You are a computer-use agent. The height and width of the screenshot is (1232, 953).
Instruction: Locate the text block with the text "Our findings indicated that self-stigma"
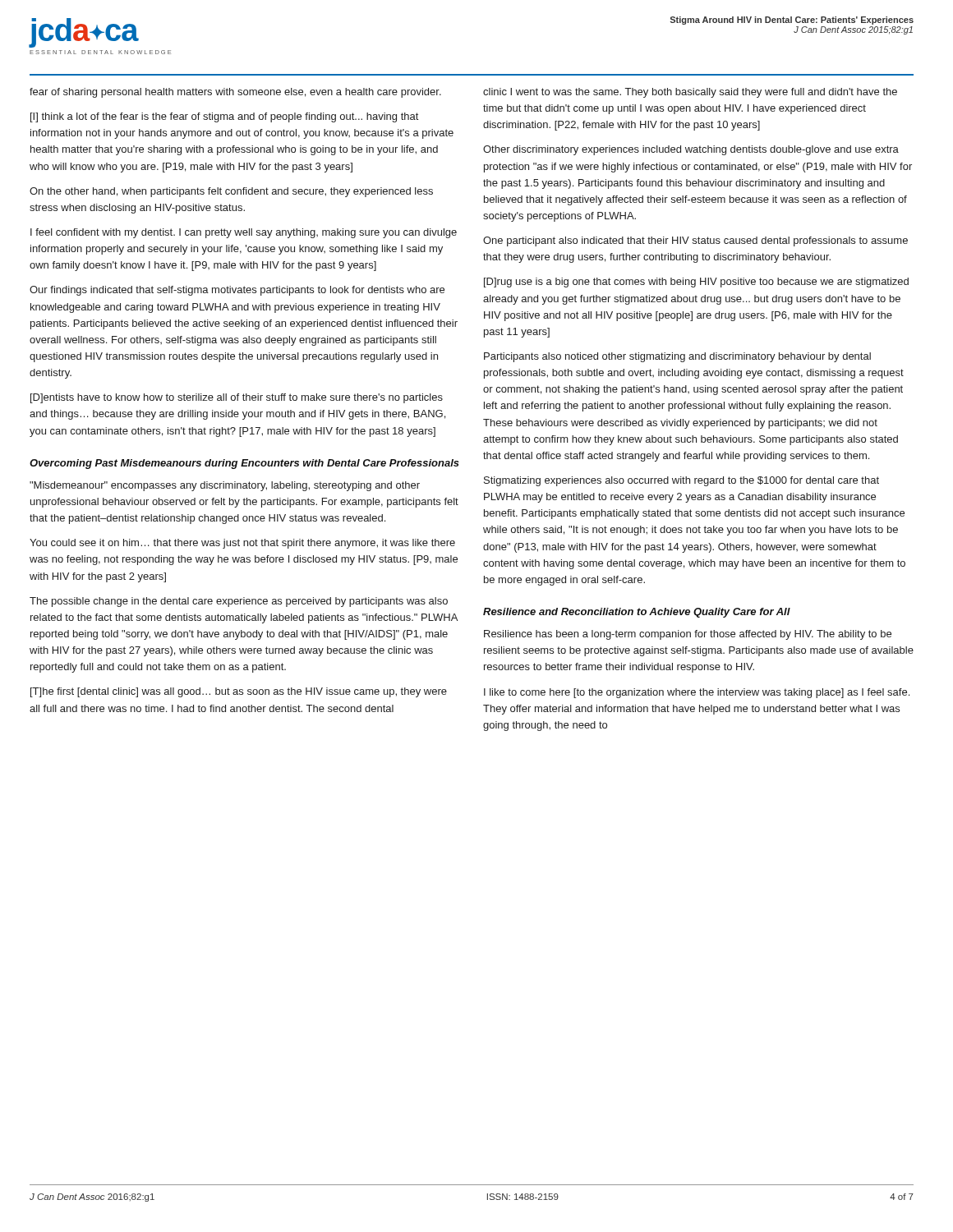(x=244, y=331)
